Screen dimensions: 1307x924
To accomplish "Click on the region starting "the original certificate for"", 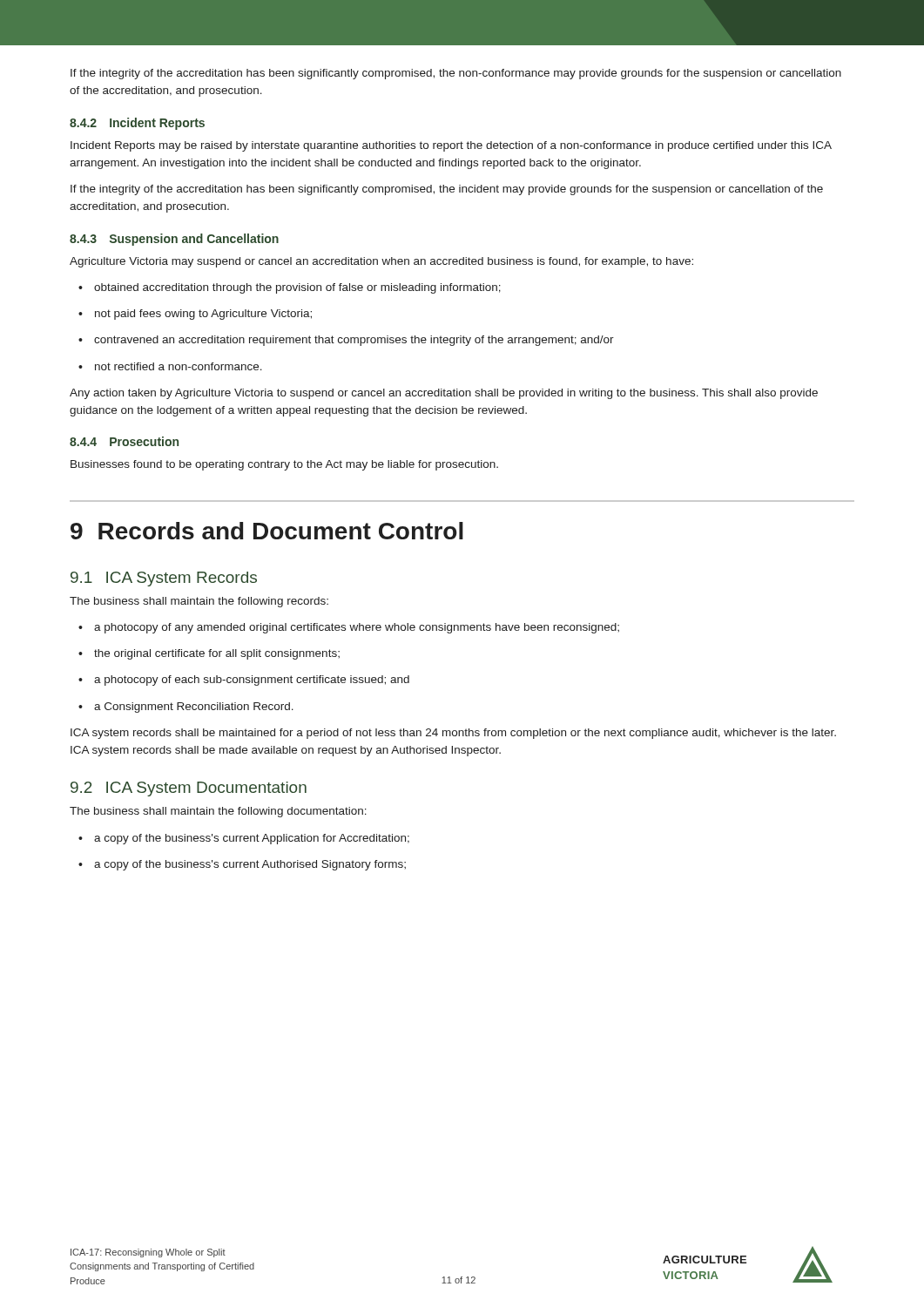I will click(209, 654).
